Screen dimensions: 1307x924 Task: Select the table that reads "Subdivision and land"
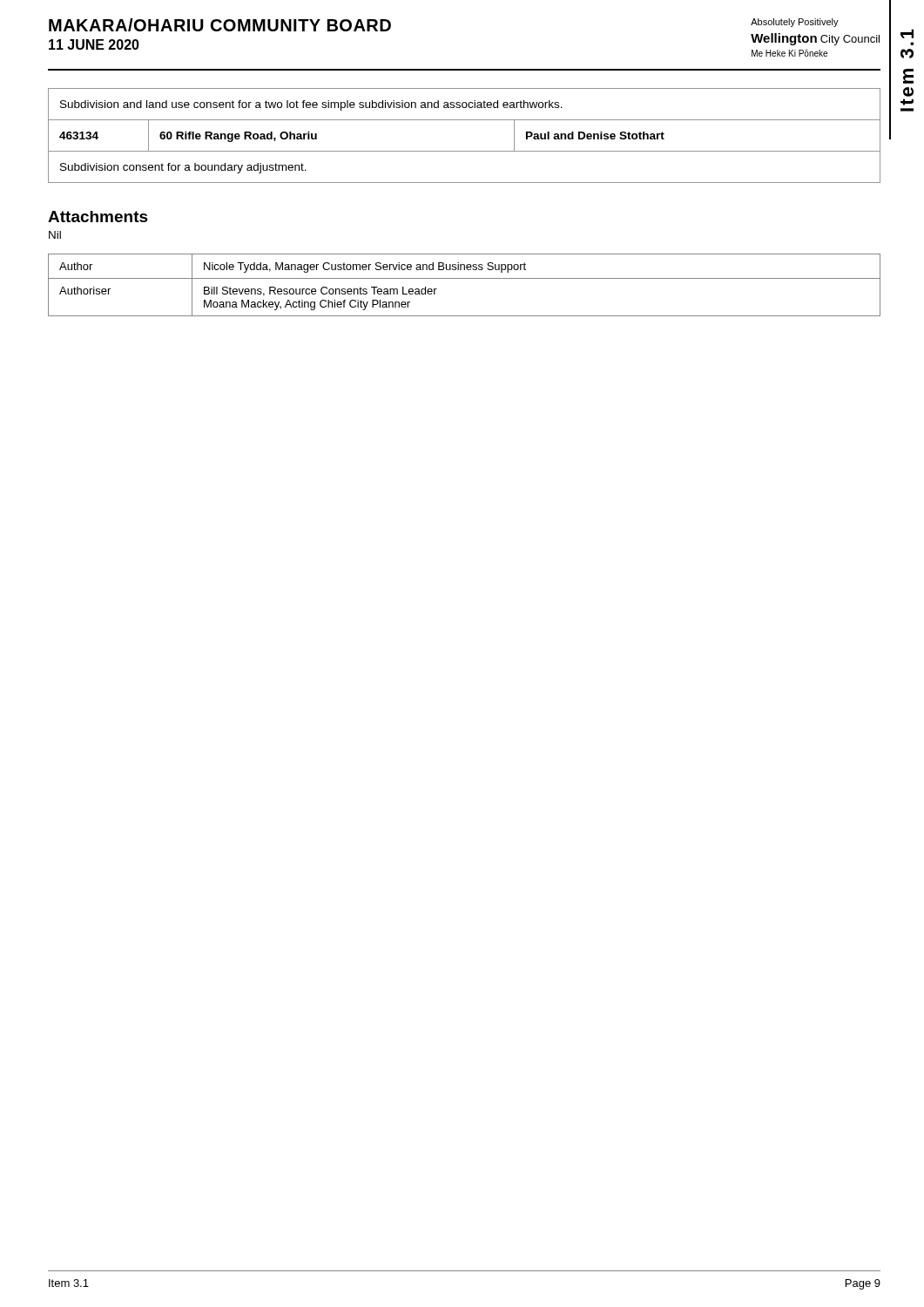(x=464, y=135)
